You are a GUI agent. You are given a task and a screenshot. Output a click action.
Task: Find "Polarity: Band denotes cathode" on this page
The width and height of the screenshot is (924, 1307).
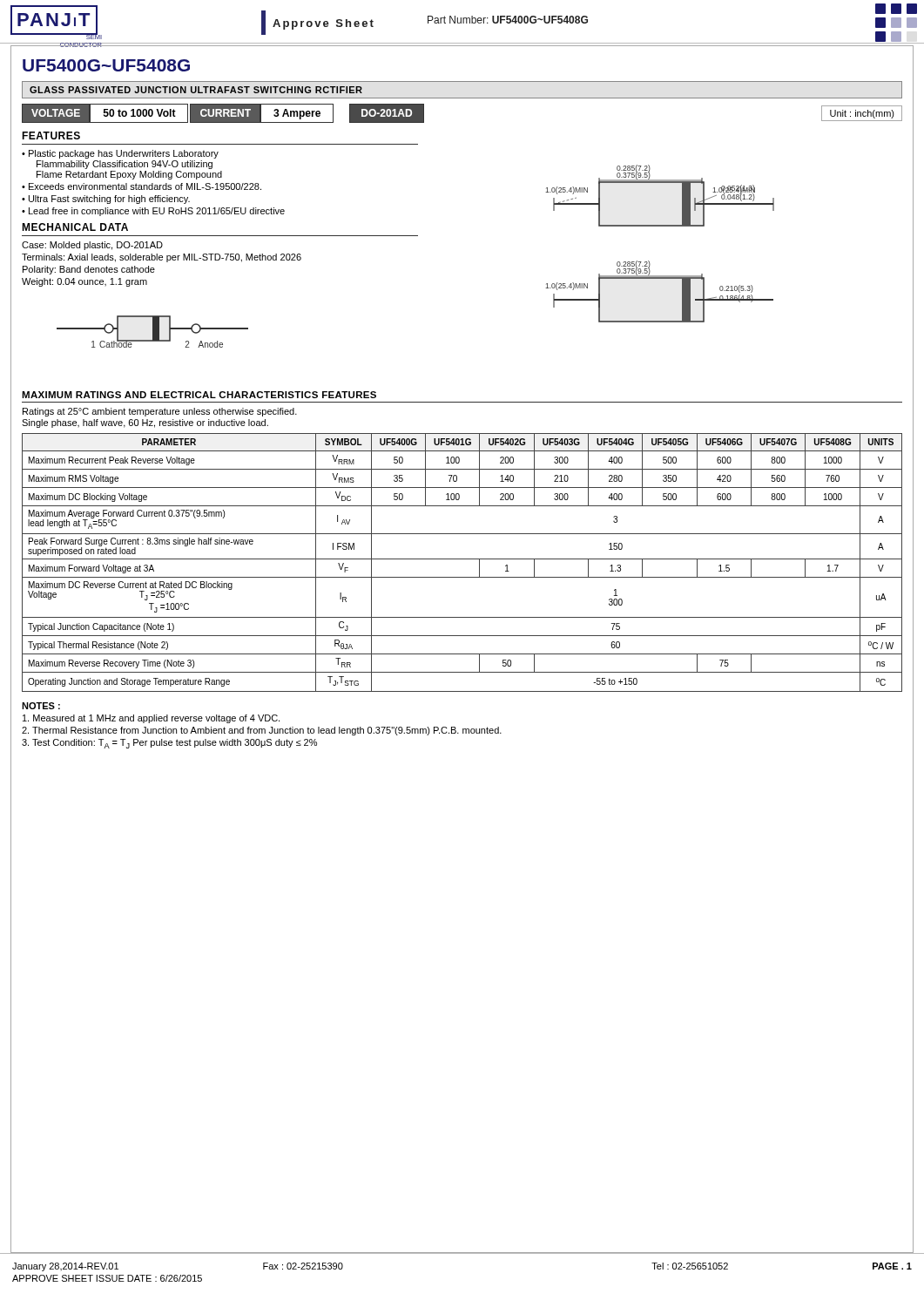click(x=88, y=269)
